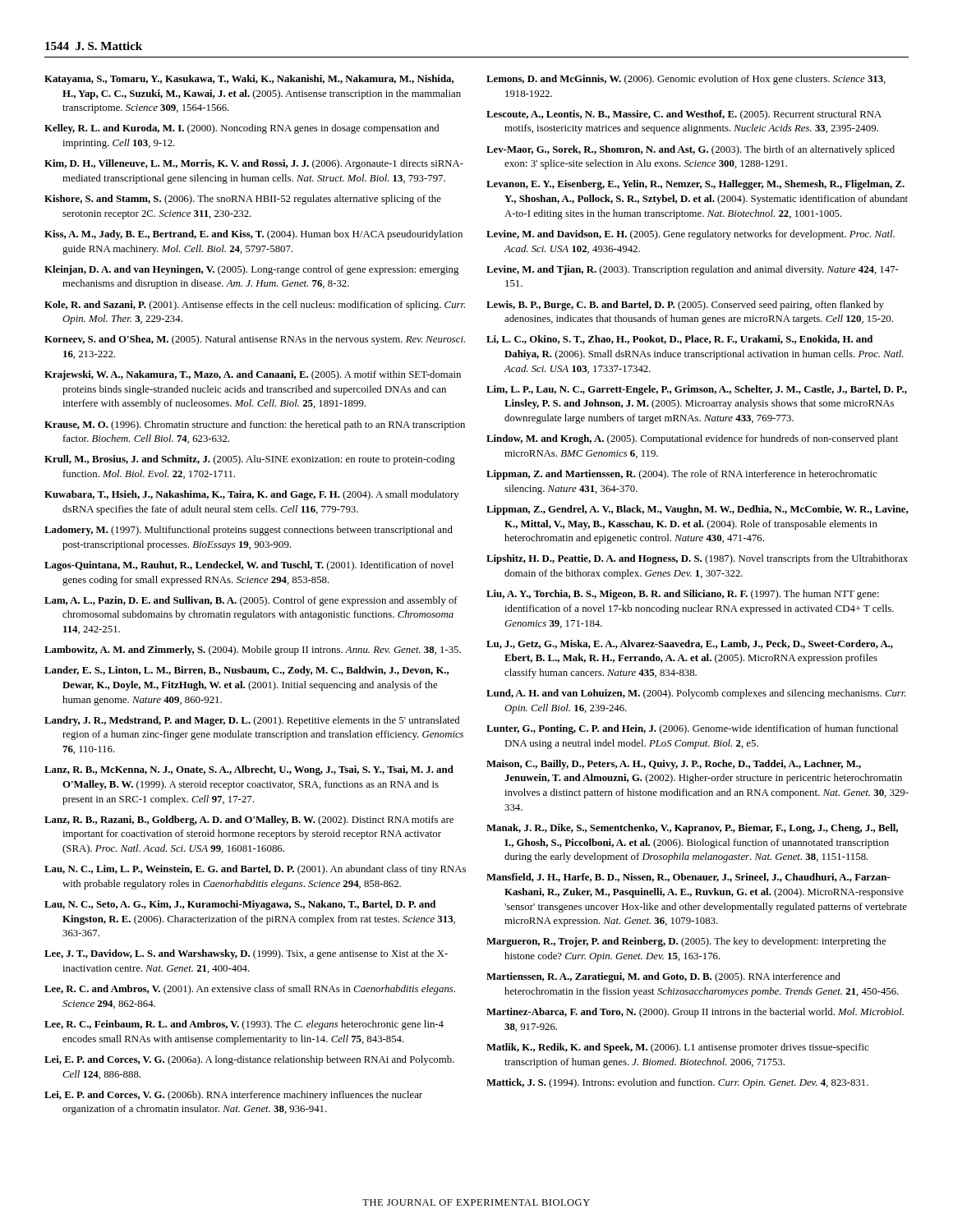Screen dimensions: 1232x953
Task: Locate the list item that says "Lev-Maor, G., Sorek,"
Action: click(x=691, y=156)
